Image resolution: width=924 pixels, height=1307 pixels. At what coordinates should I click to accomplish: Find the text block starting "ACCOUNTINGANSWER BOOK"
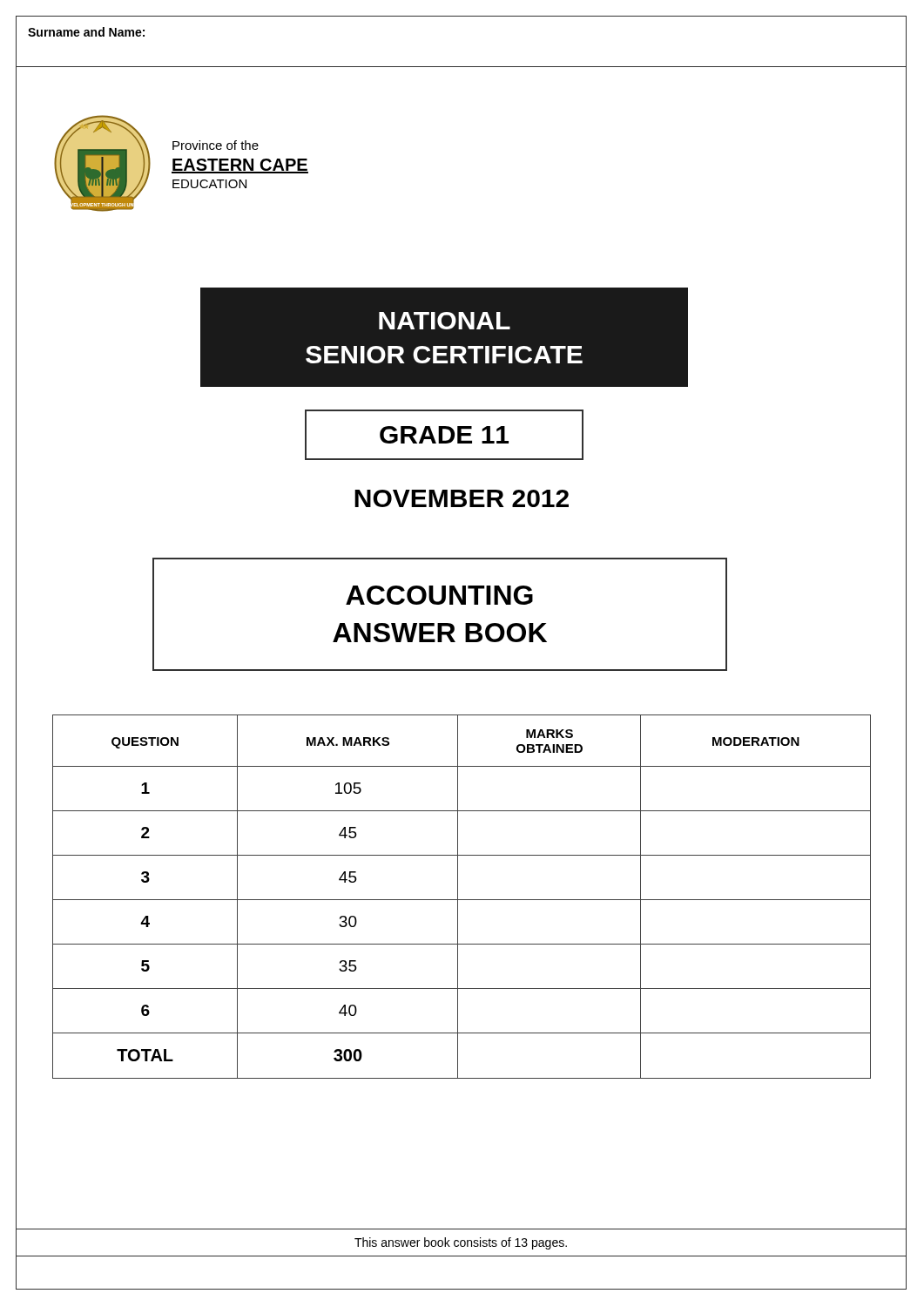point(440,614)
